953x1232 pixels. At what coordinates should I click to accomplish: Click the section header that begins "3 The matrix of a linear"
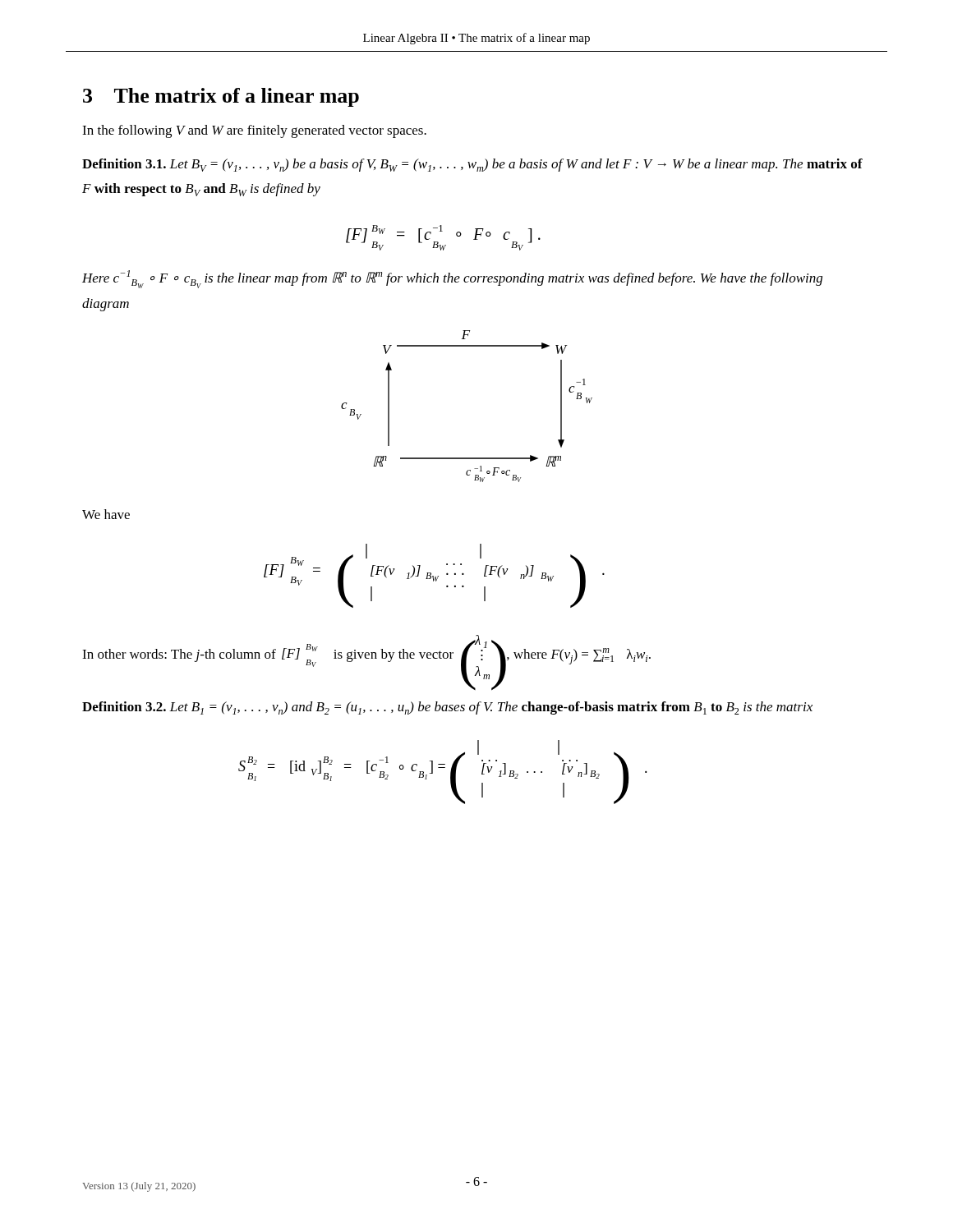coord(221,97)
